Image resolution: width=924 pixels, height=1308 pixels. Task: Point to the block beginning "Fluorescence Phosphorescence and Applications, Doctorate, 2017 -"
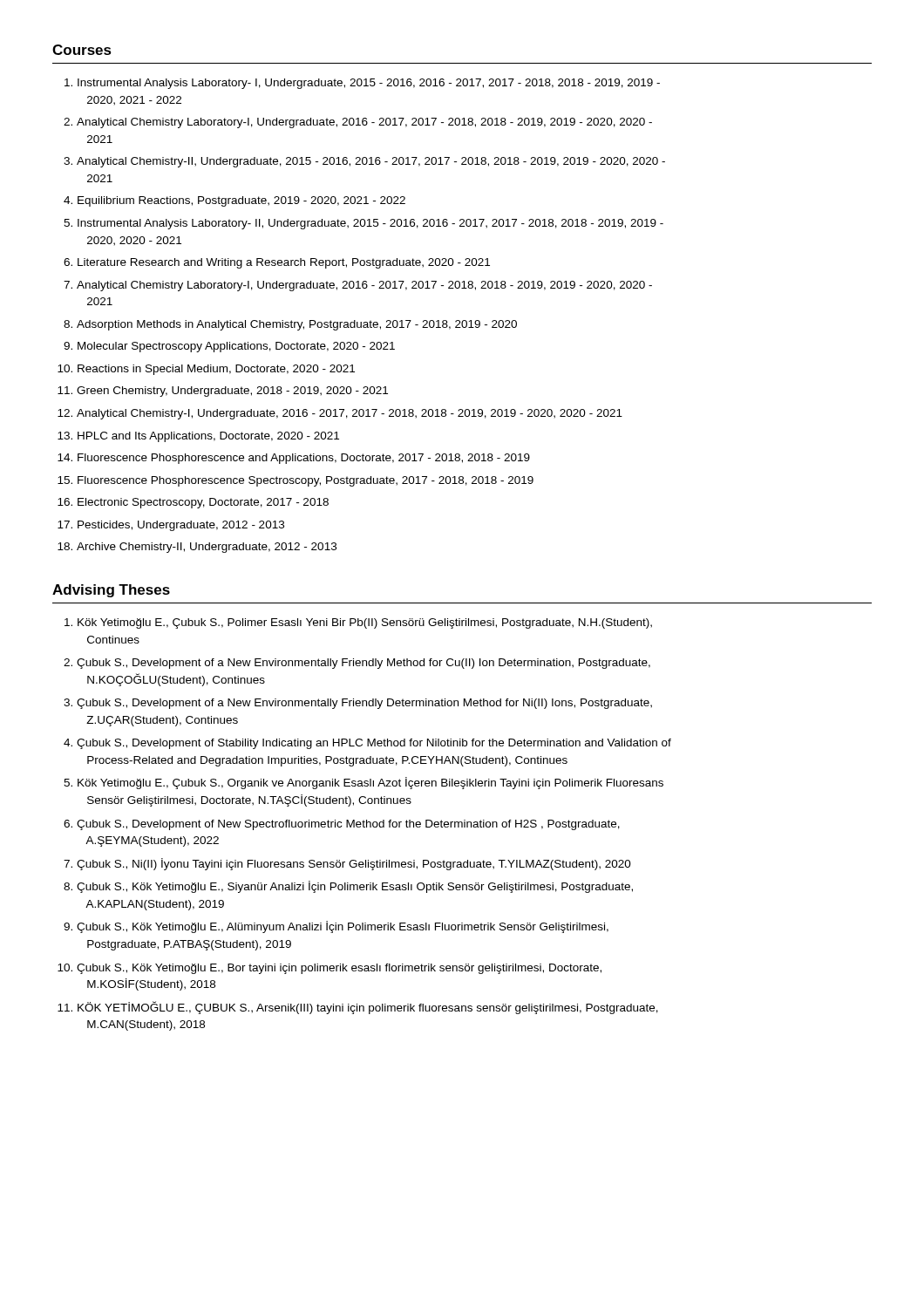(x=474, y=458)
